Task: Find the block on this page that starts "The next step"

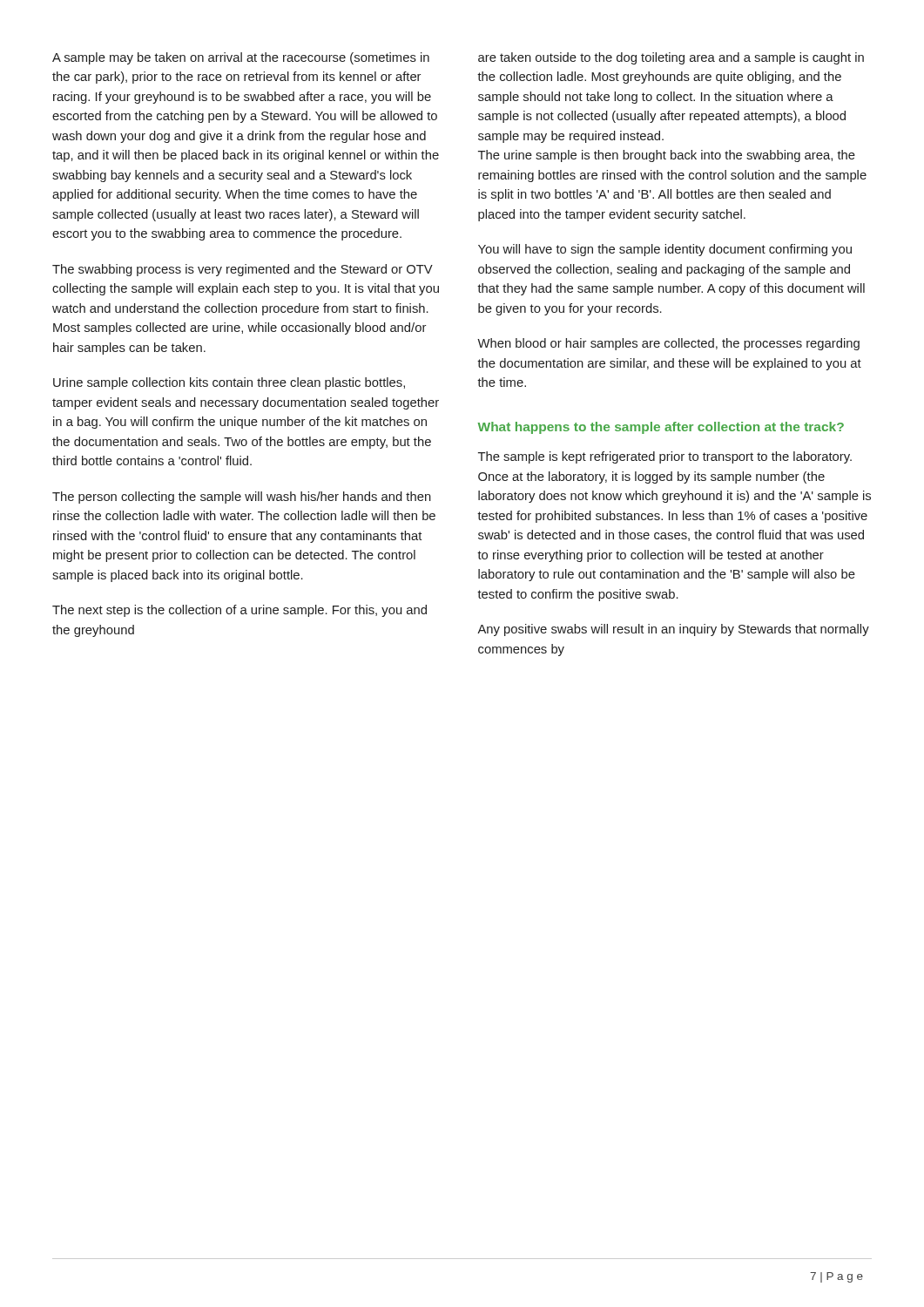Action: pos(240,620)
